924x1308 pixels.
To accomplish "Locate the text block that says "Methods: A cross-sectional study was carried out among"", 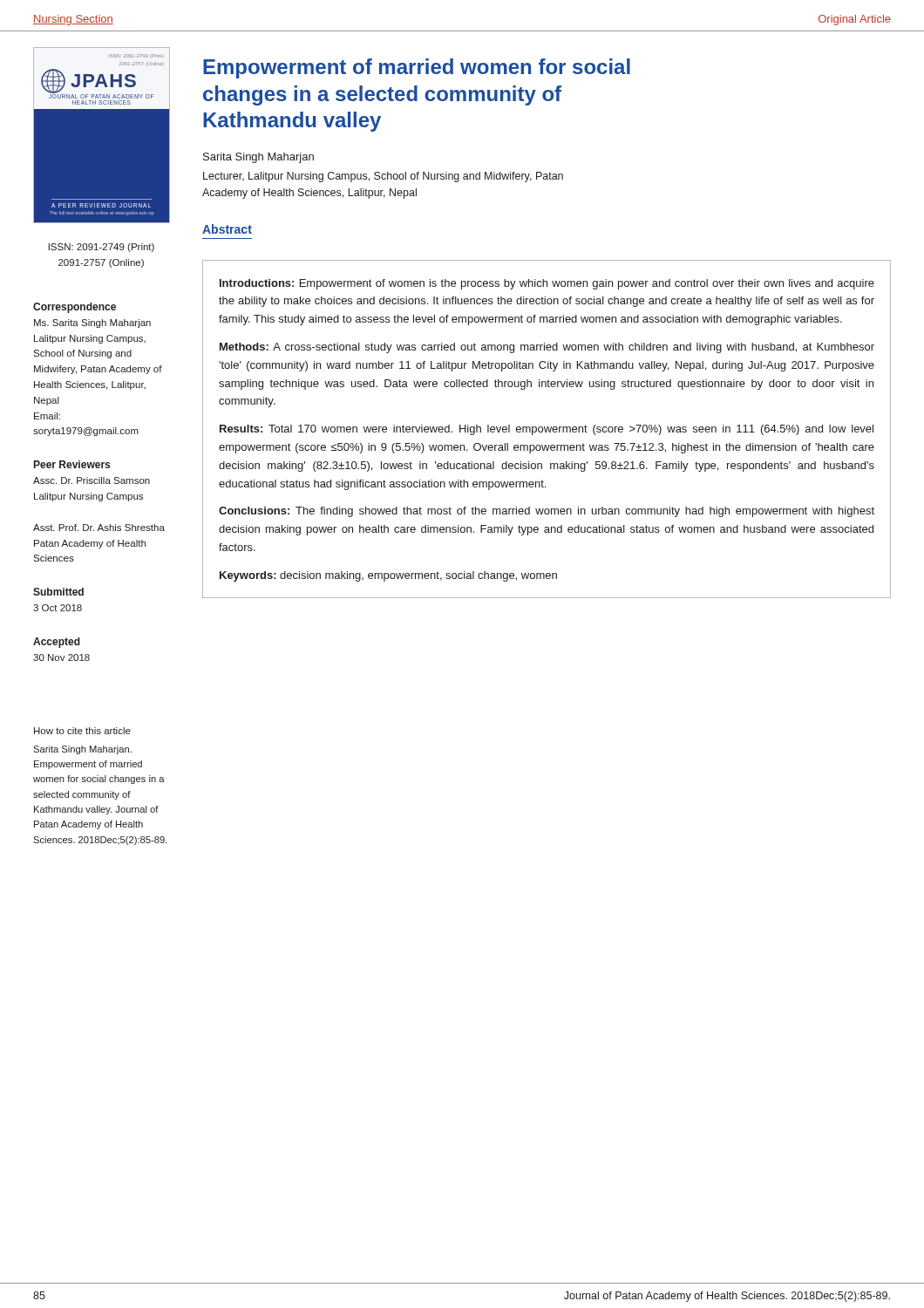I will tap(547, 374).
